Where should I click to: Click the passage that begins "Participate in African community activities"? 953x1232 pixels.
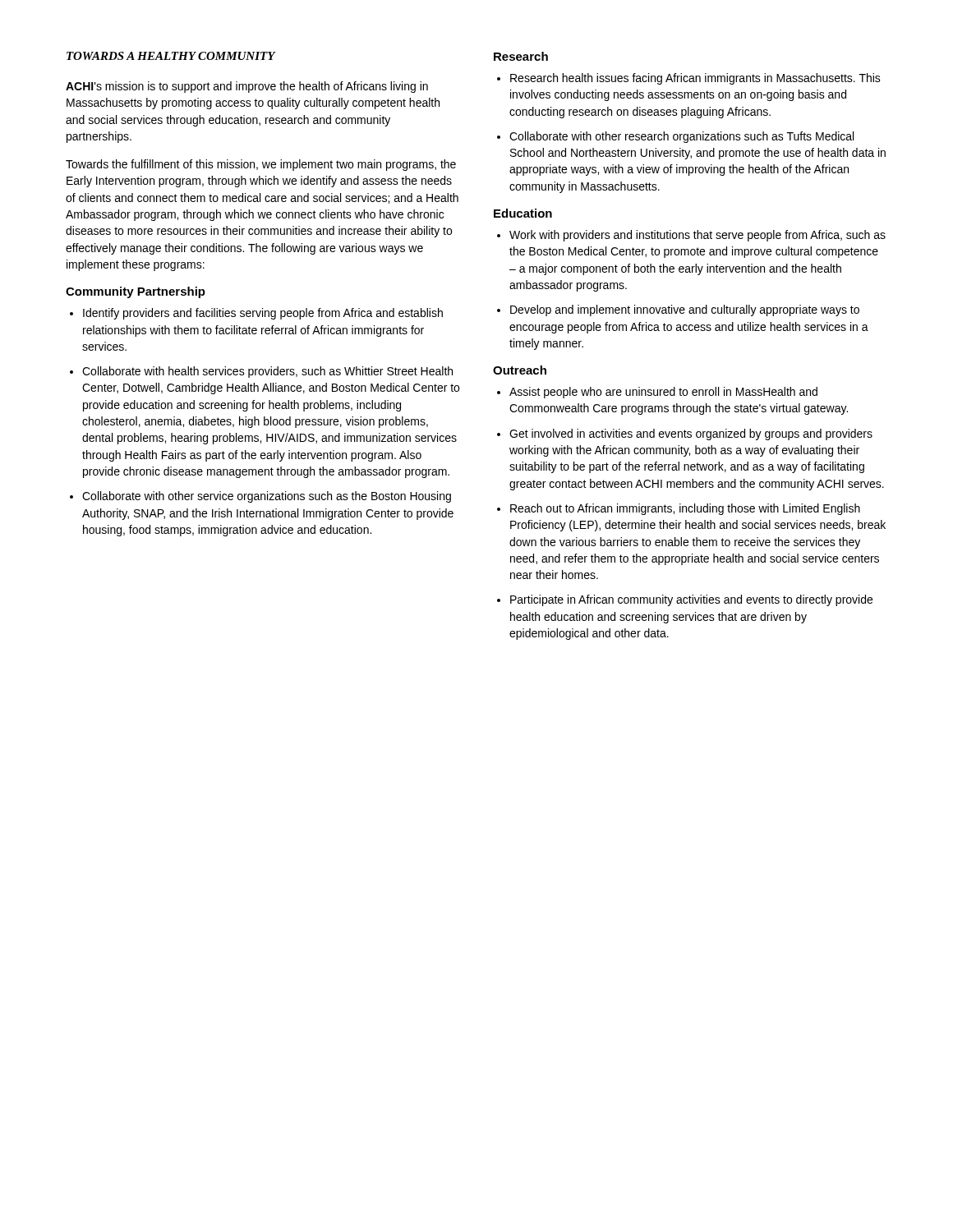[x=691, y=617]
